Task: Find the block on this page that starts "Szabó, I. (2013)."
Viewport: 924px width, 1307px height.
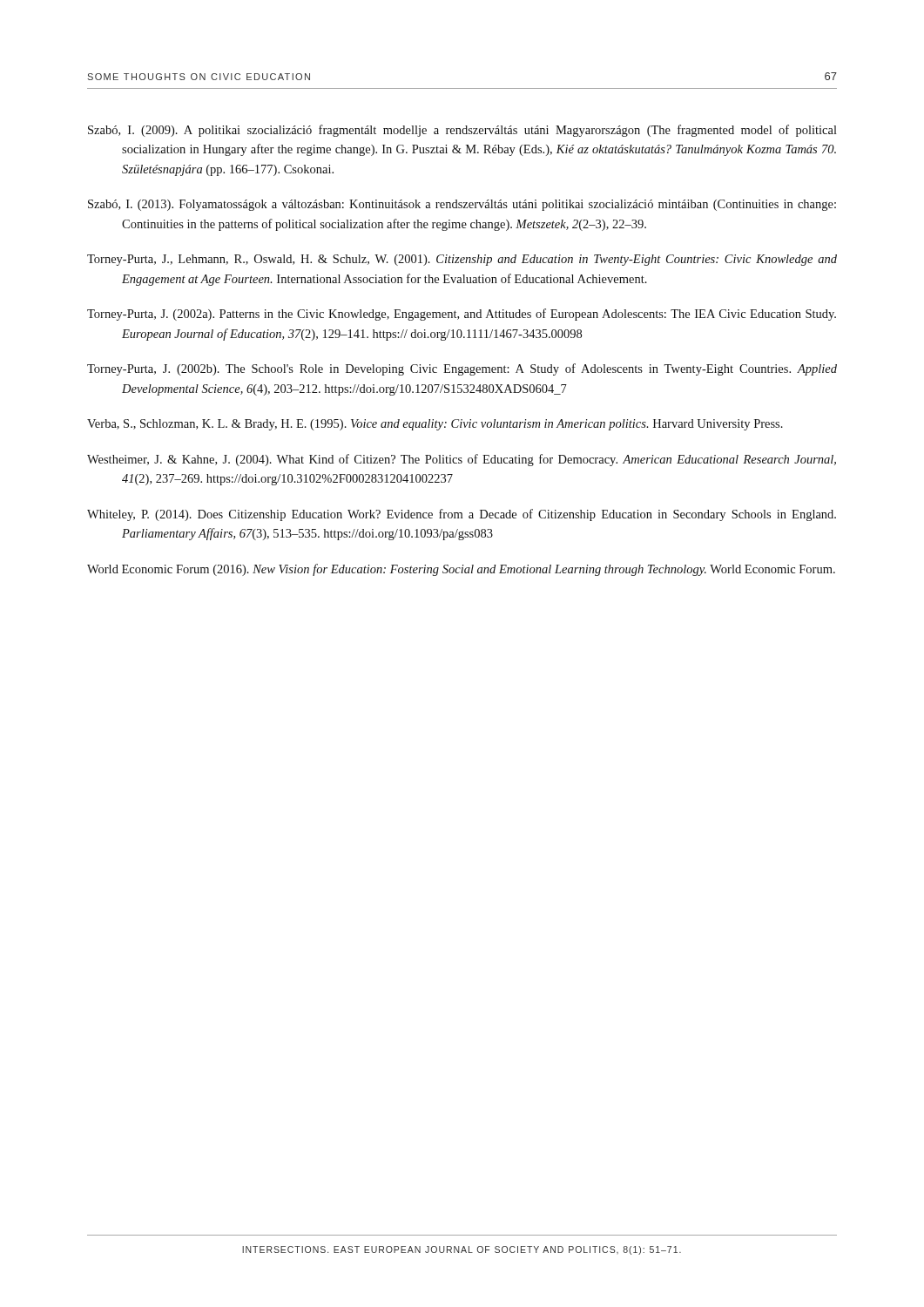Action: tap(462, 214)
